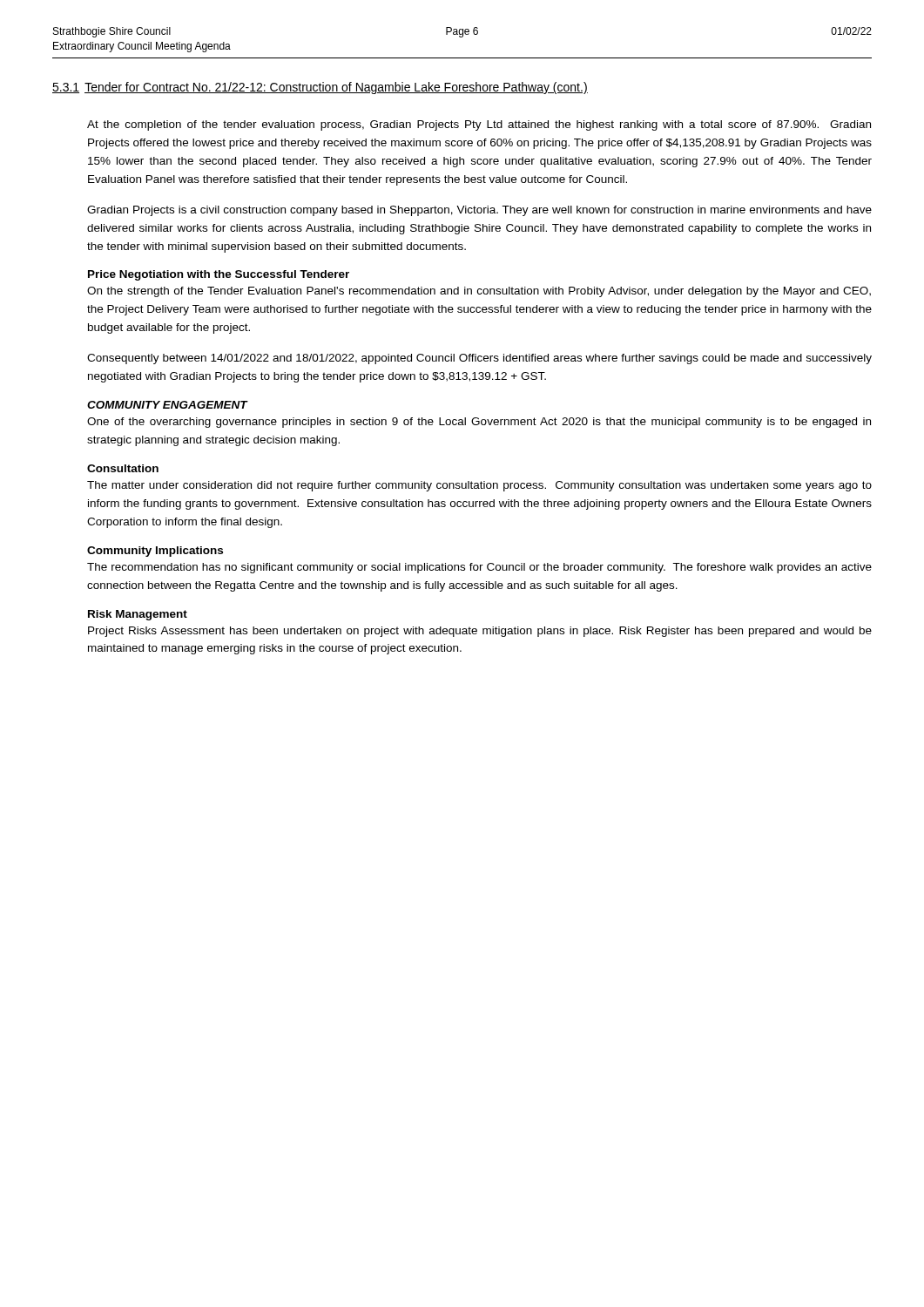Select the section header that reads "5.3.1Tender for Contract"
The image size is (924, 1307).
point(320,87)
